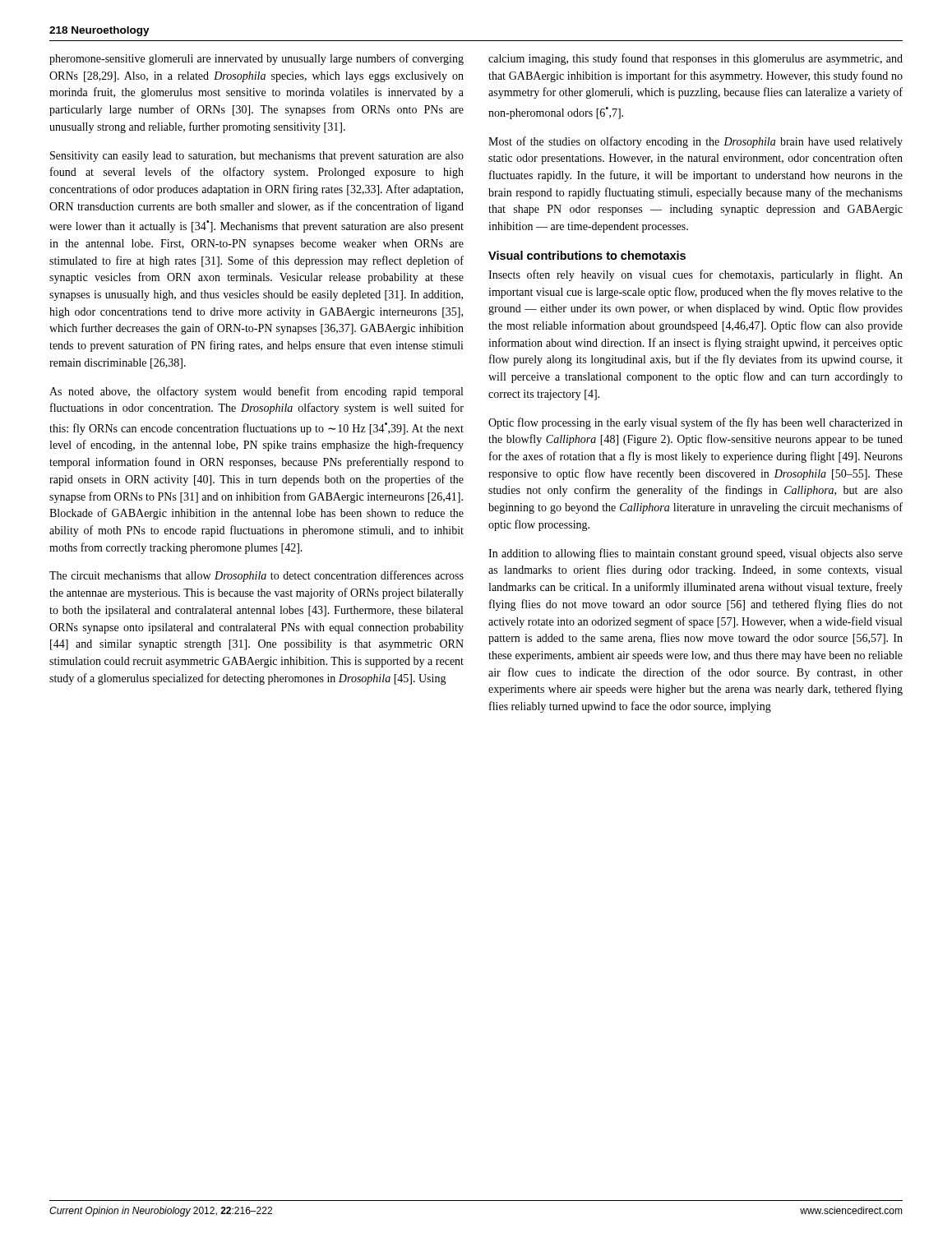Locate the text block containing "pheromone-sensitive glomeruli are innervated by"

tap(256, 94)
